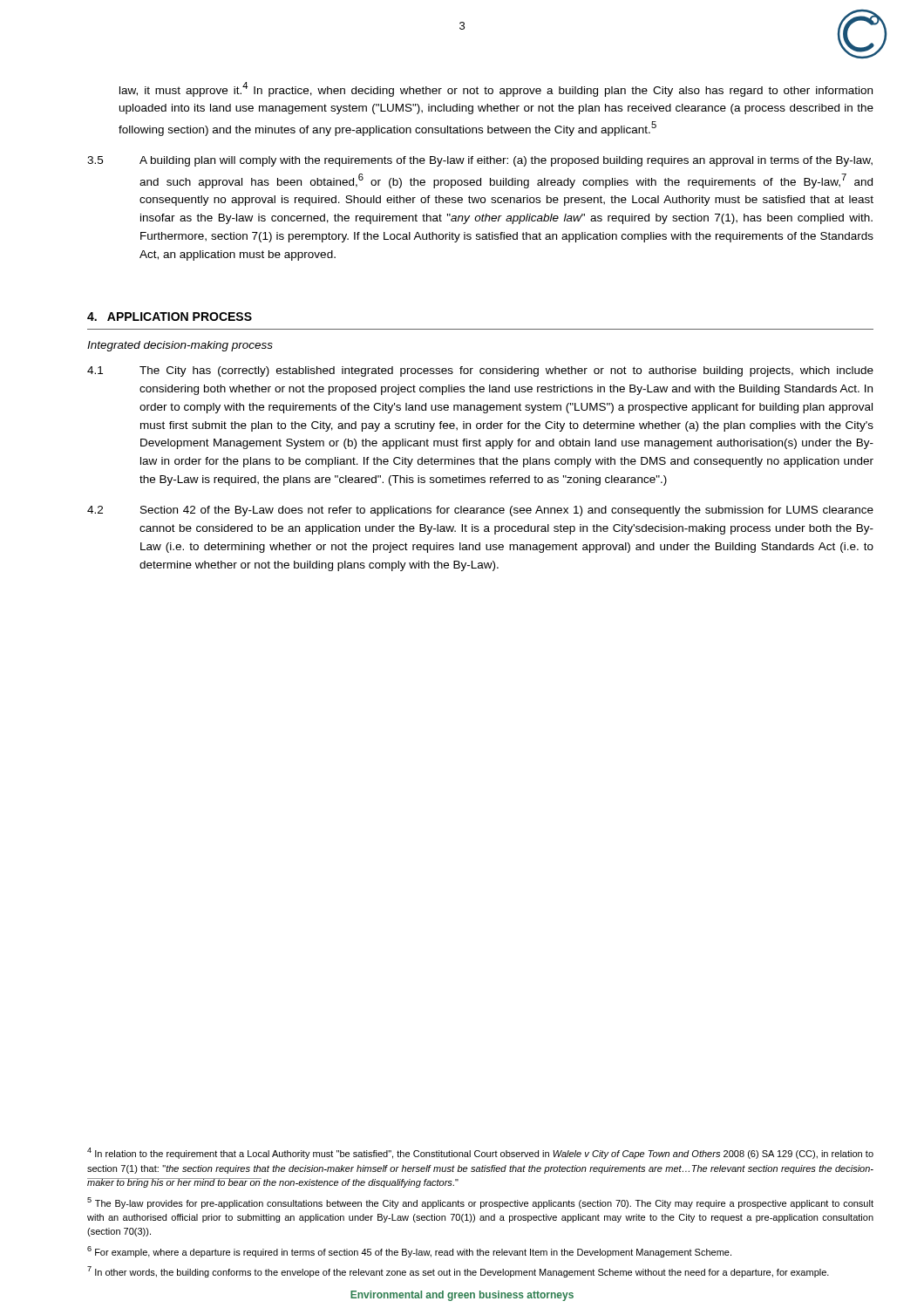Locate the text "4. APPLICATION PROCESS"

(170, 316)
